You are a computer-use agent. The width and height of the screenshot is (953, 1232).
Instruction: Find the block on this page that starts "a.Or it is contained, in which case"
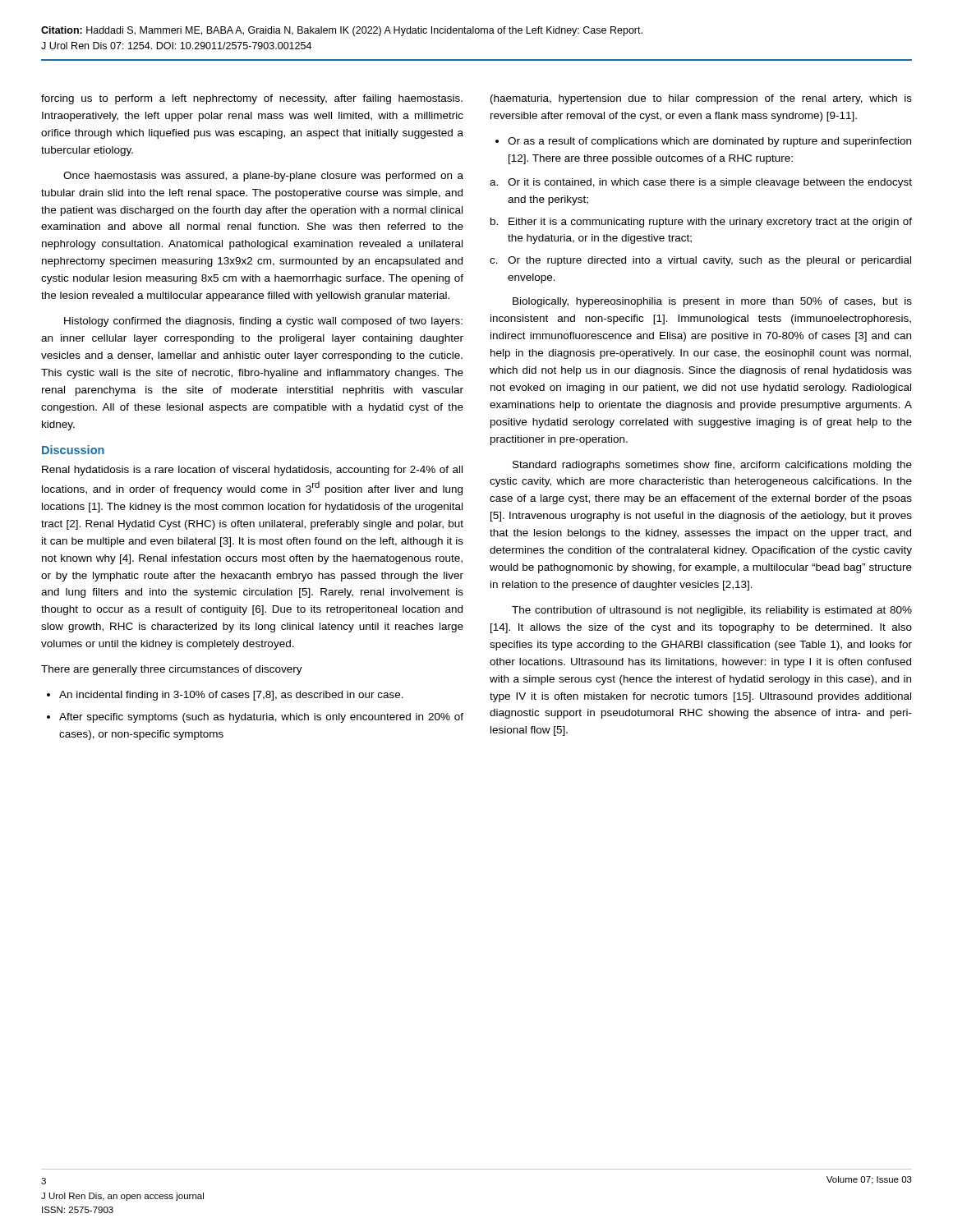701,191
